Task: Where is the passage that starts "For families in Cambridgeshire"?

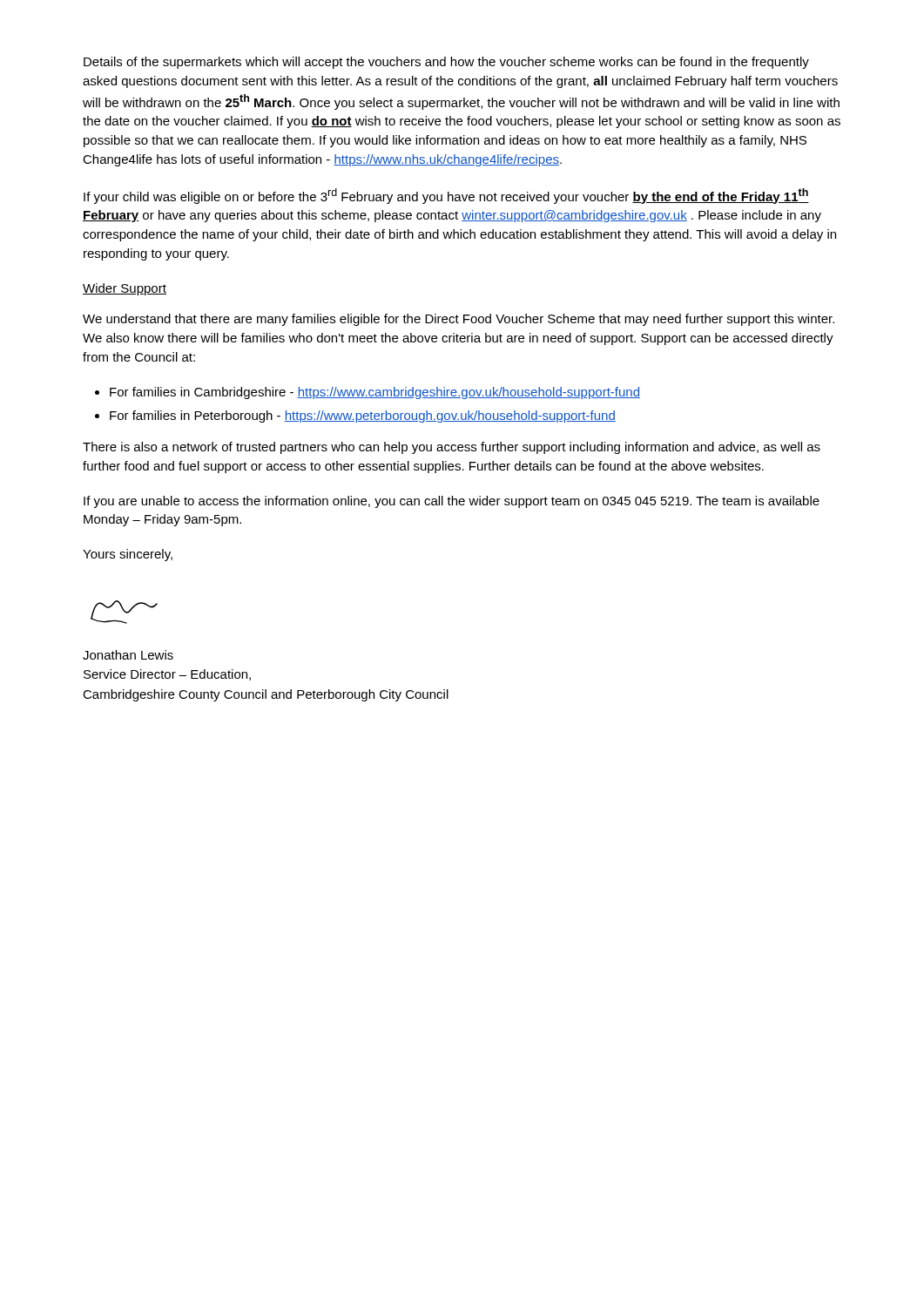Action: point(462,392)
